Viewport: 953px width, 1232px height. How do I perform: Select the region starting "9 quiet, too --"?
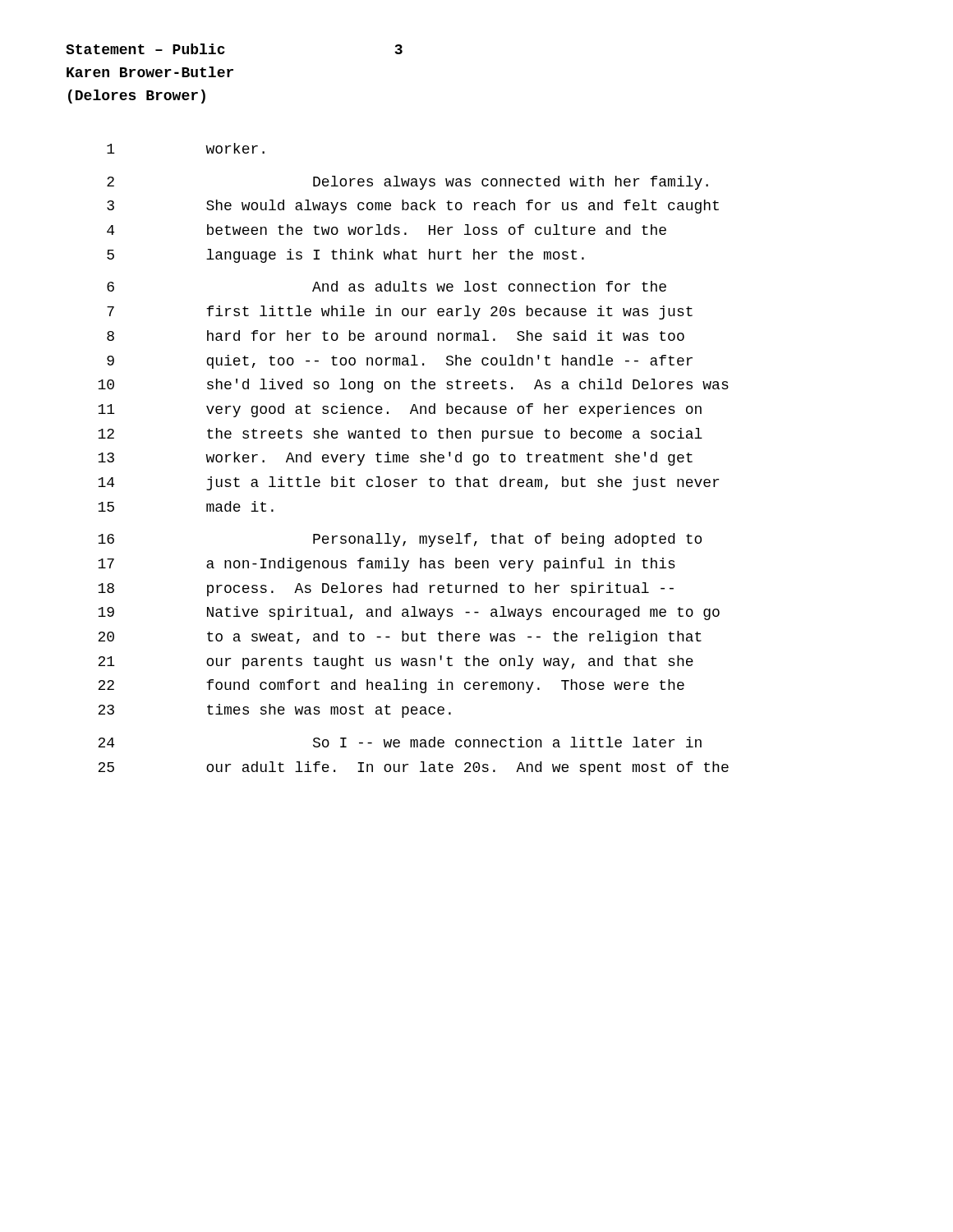tap(476, 362)
